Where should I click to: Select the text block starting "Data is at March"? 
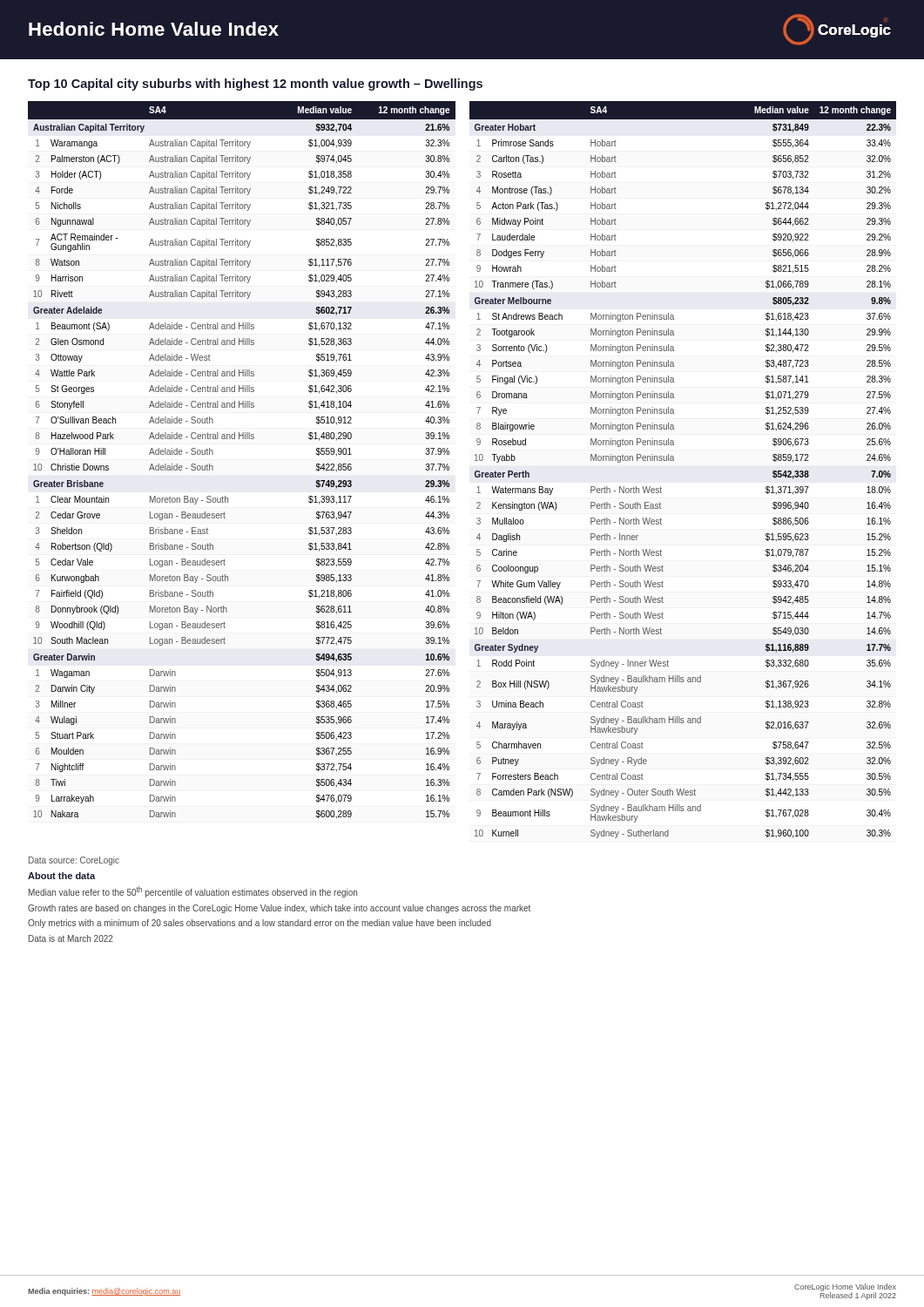click(71, 939)
